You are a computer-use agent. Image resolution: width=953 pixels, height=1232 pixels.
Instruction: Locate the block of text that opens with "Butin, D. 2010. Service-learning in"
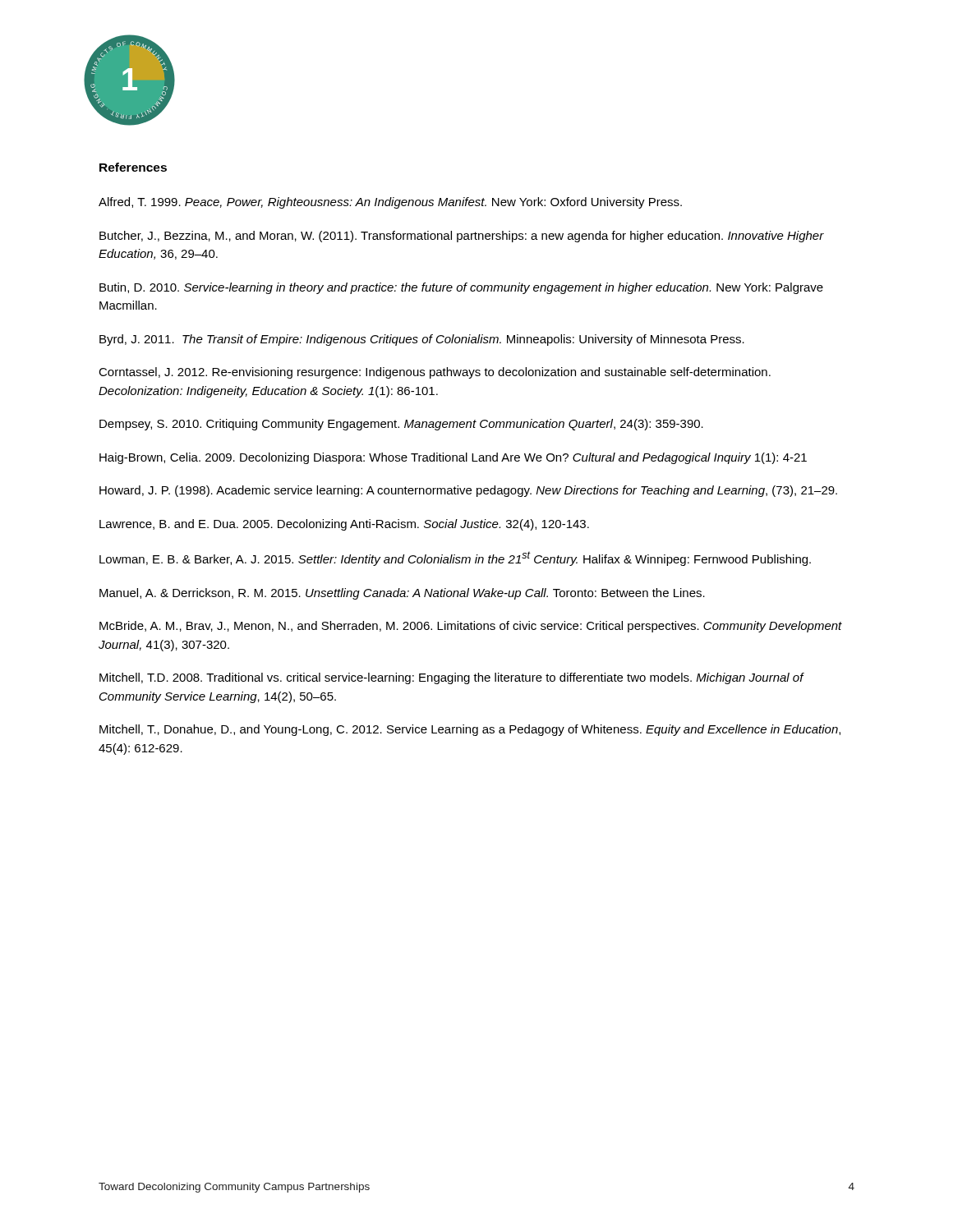(x=461, y=296)
